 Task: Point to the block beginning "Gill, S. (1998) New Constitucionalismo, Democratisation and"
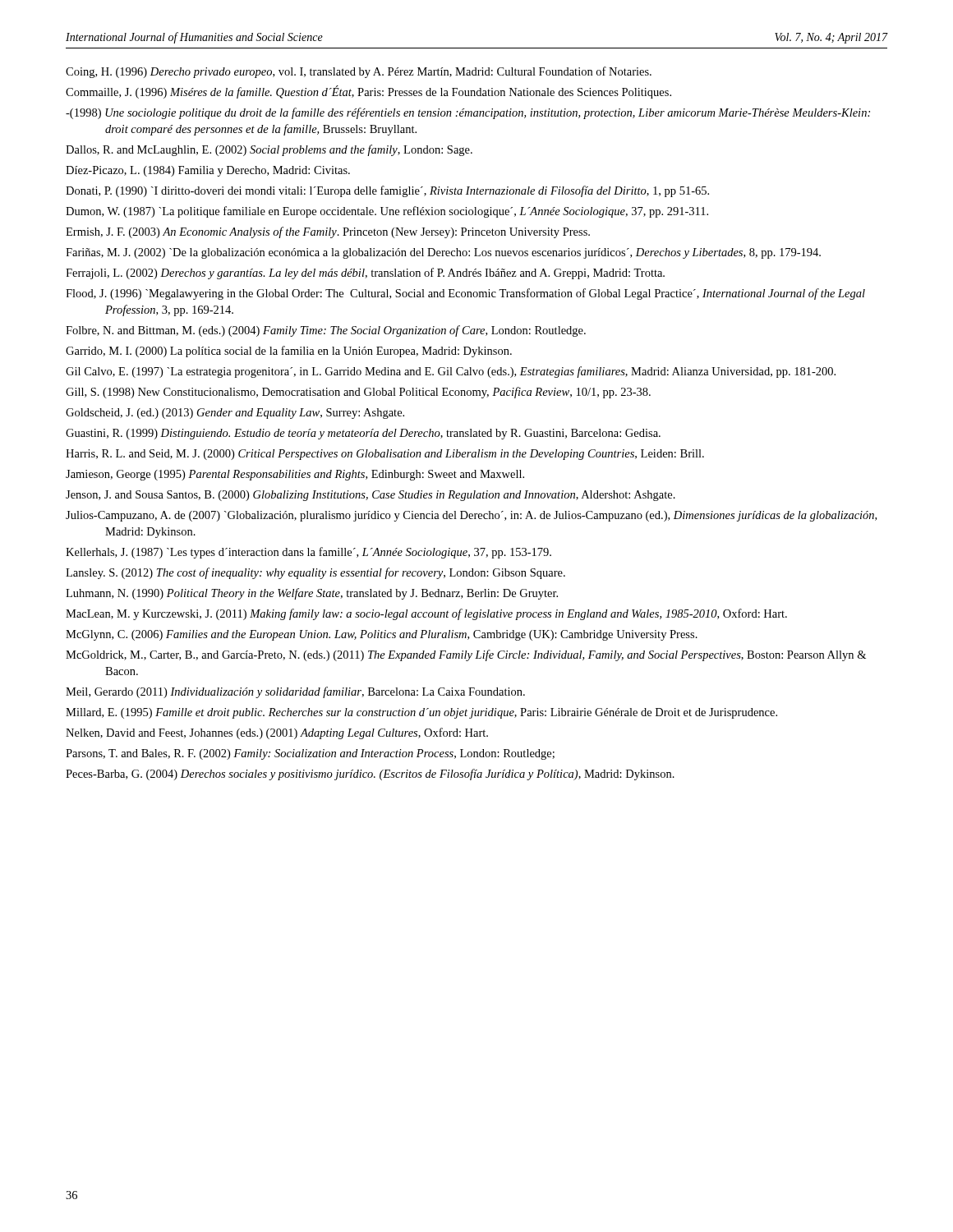476,392
